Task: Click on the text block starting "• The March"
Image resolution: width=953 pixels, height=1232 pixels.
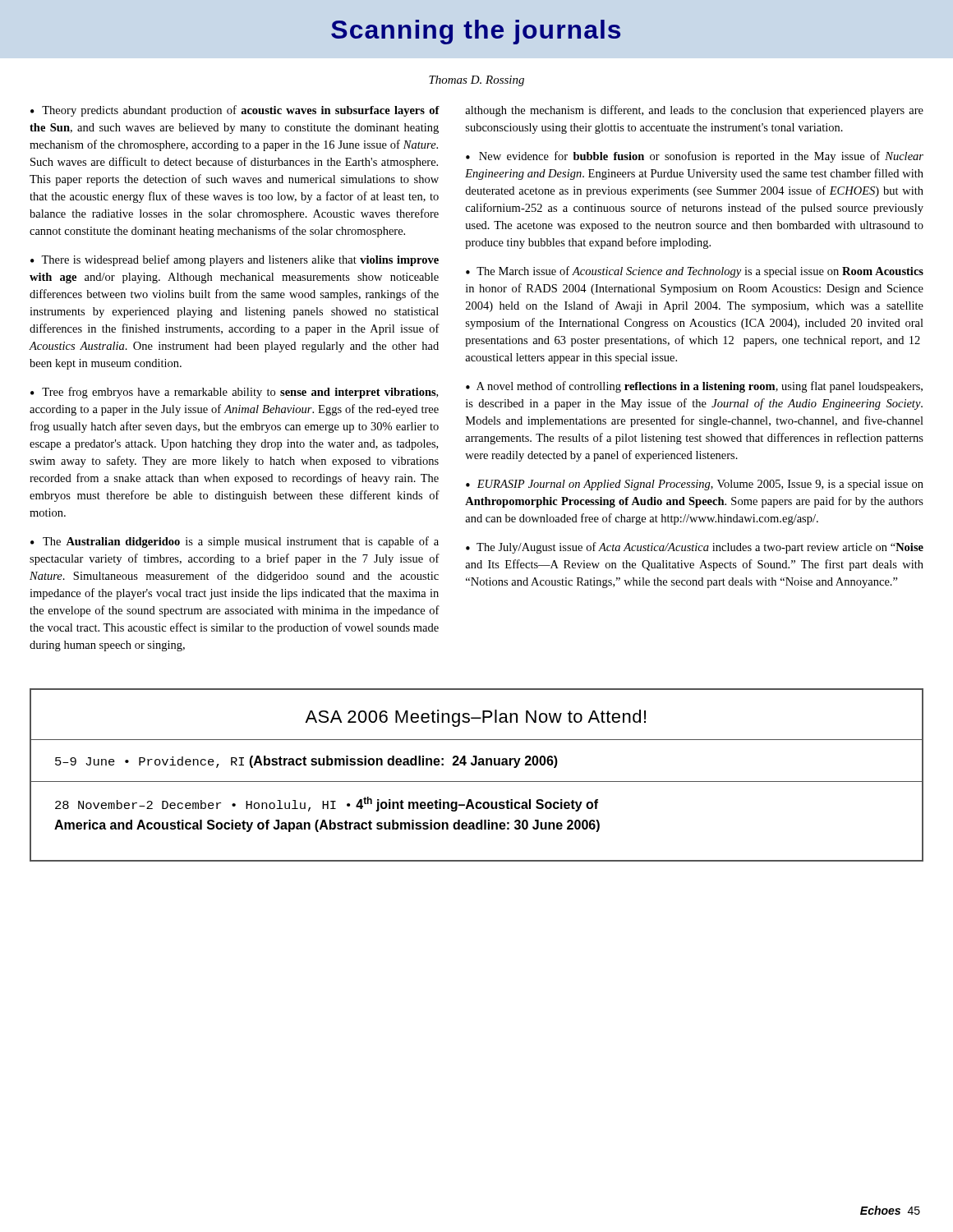Action: click(x=694, y=315)
